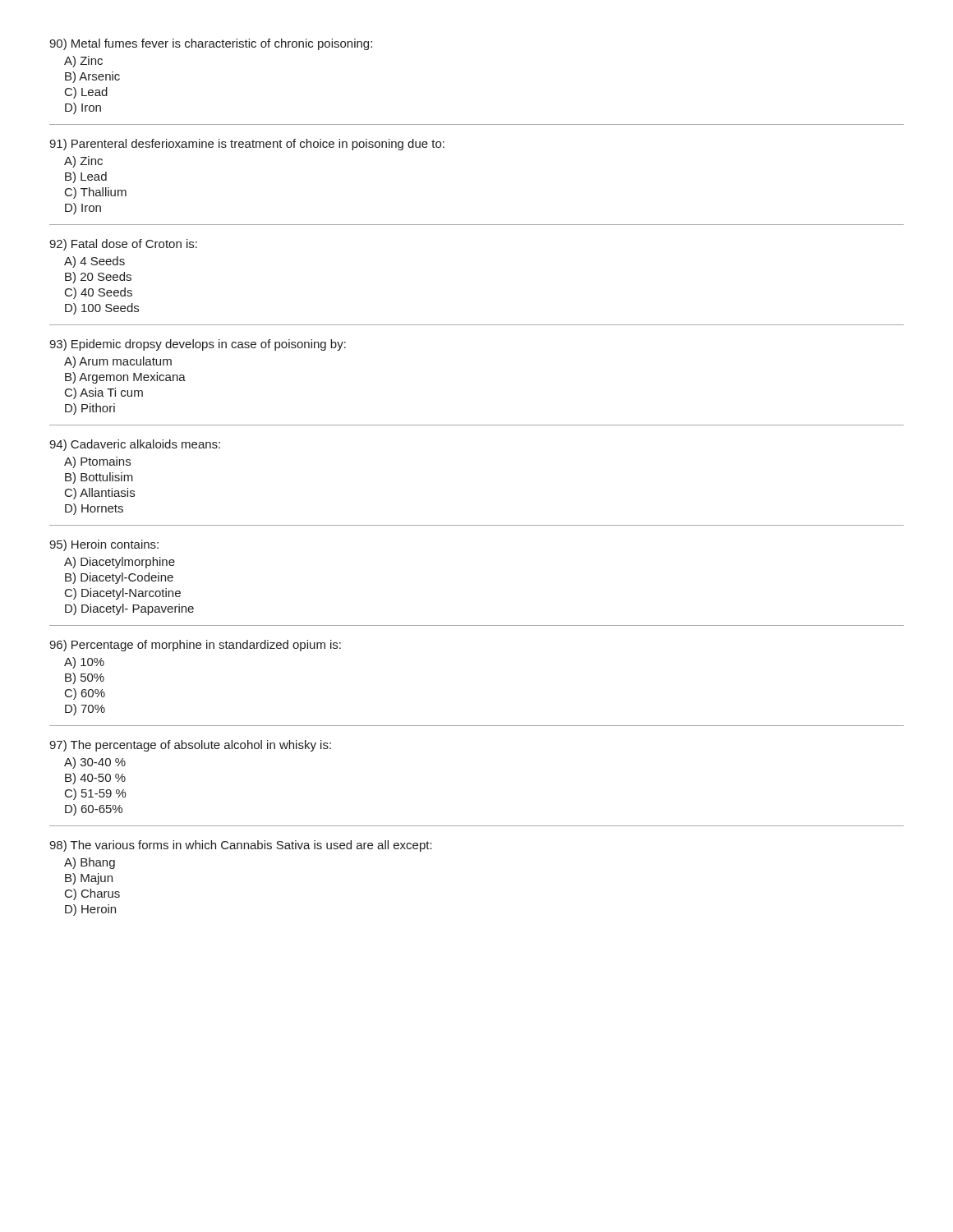
Task: Find the passage starting "91) Parenteral desferioxamine is"
Action: 247,145
